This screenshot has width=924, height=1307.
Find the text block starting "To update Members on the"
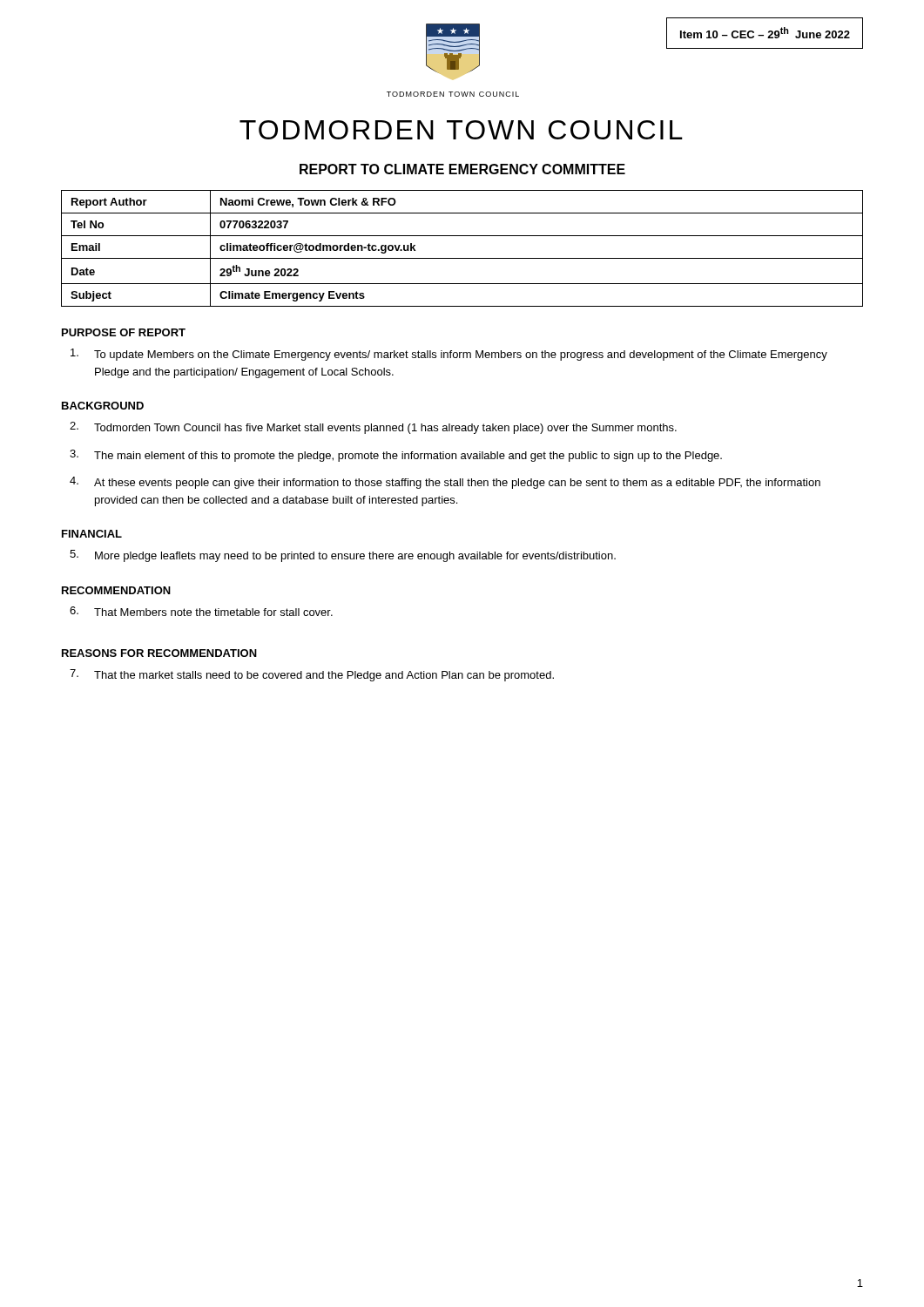(466, 363)
